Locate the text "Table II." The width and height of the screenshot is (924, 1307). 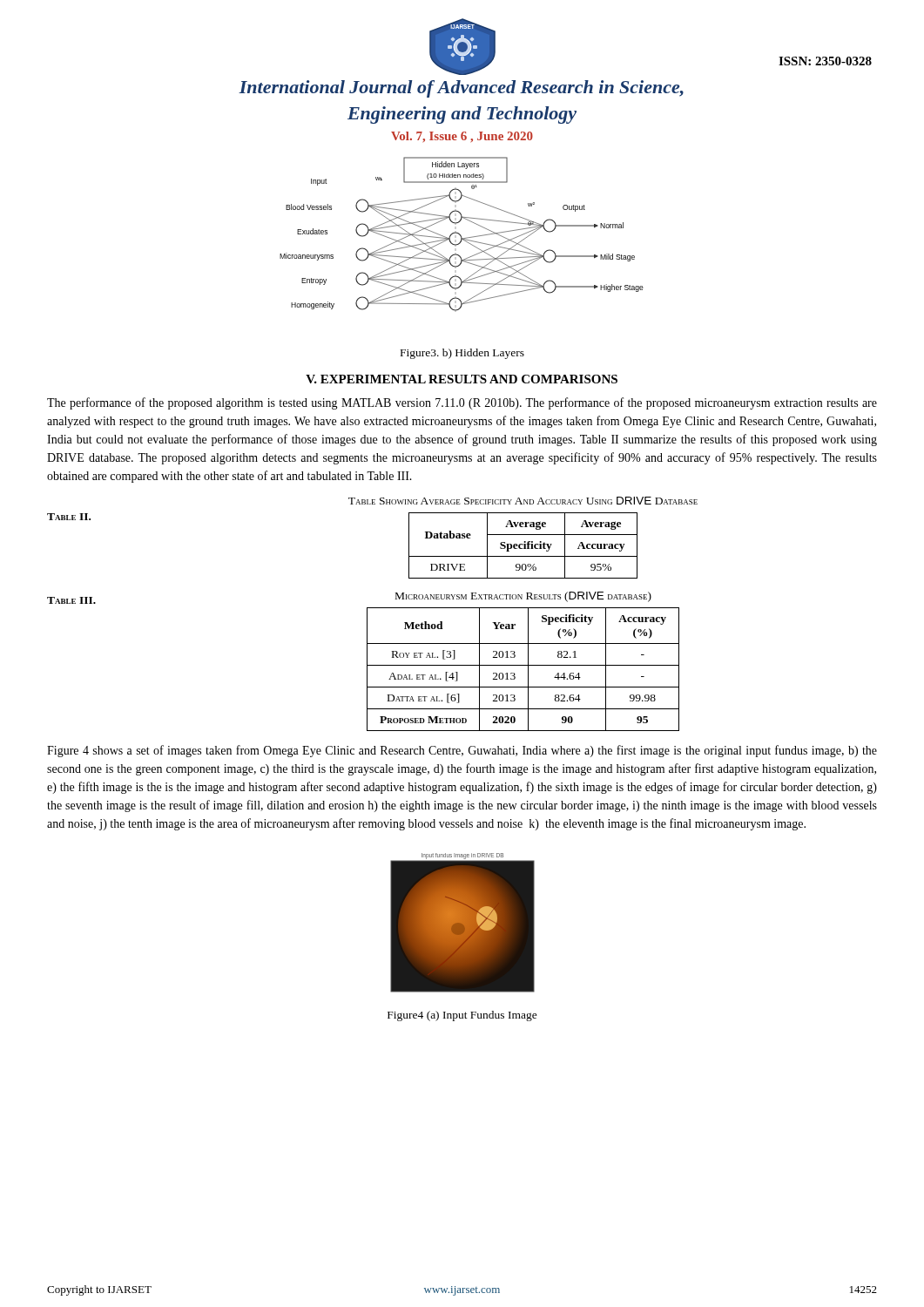click(x=69, y=517)
